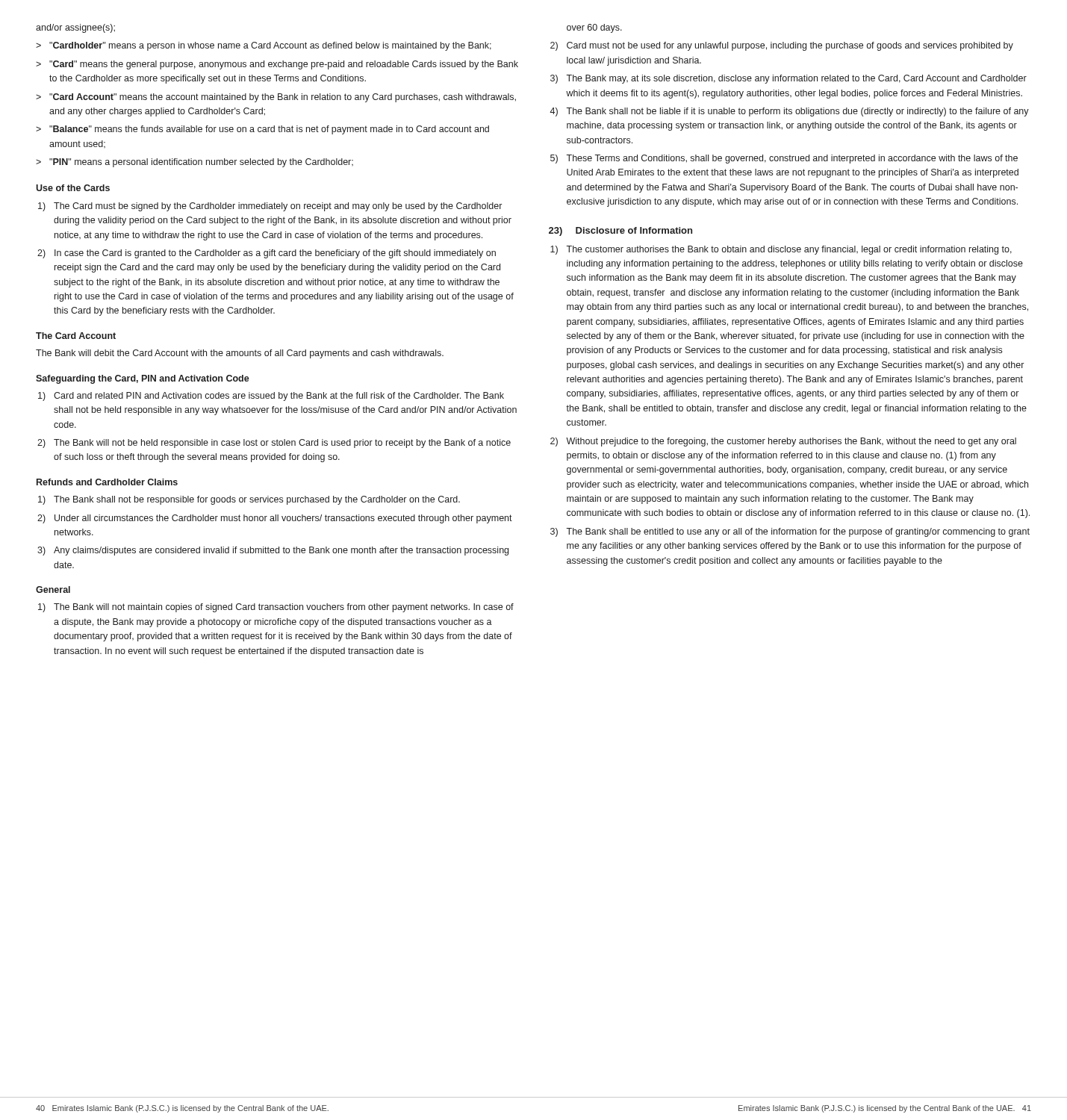Select the list item that says "2) In case"

pyautogui.click(x=278, y=282)
